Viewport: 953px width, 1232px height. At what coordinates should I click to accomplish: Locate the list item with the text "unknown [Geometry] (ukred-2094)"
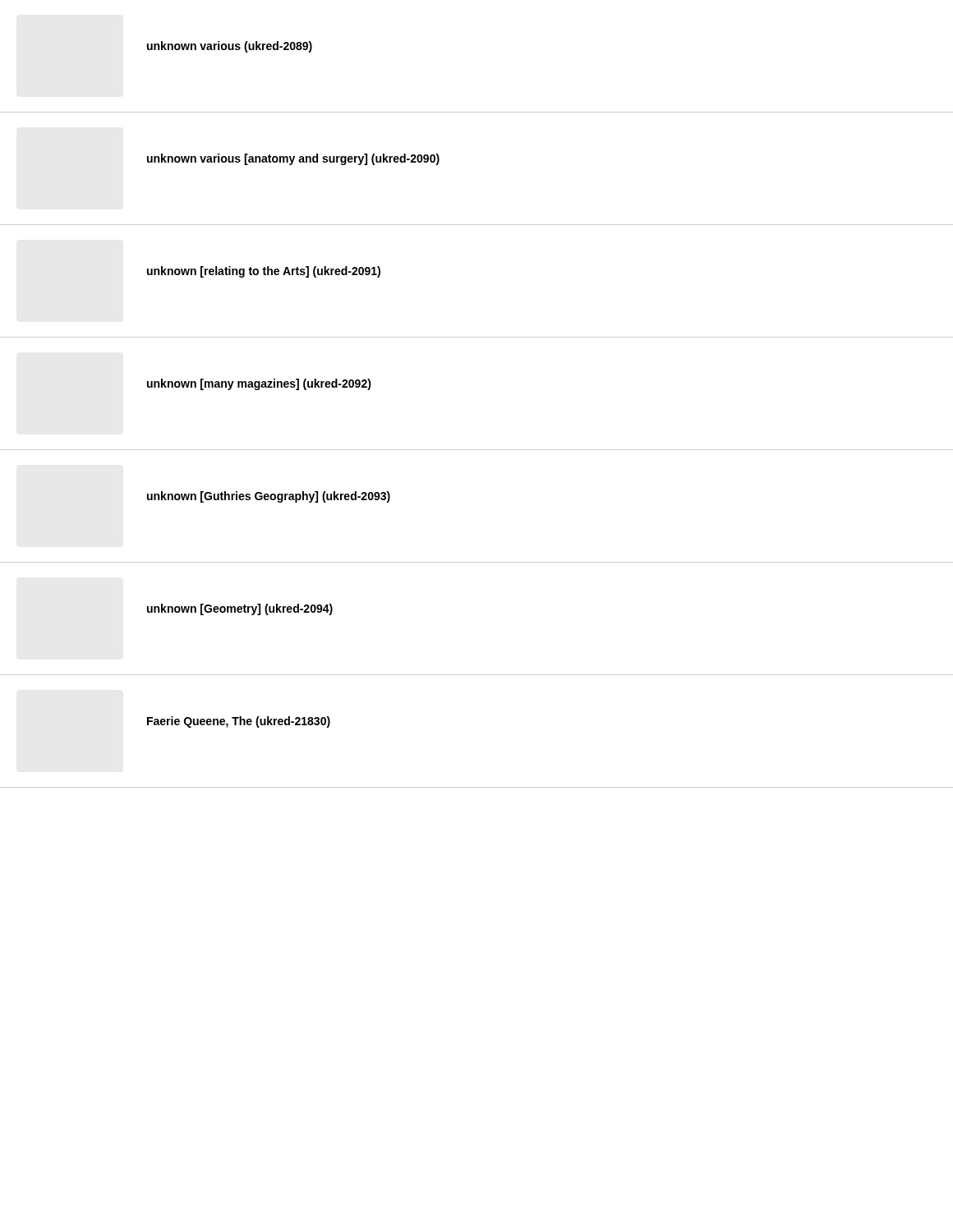coord(175,618)
